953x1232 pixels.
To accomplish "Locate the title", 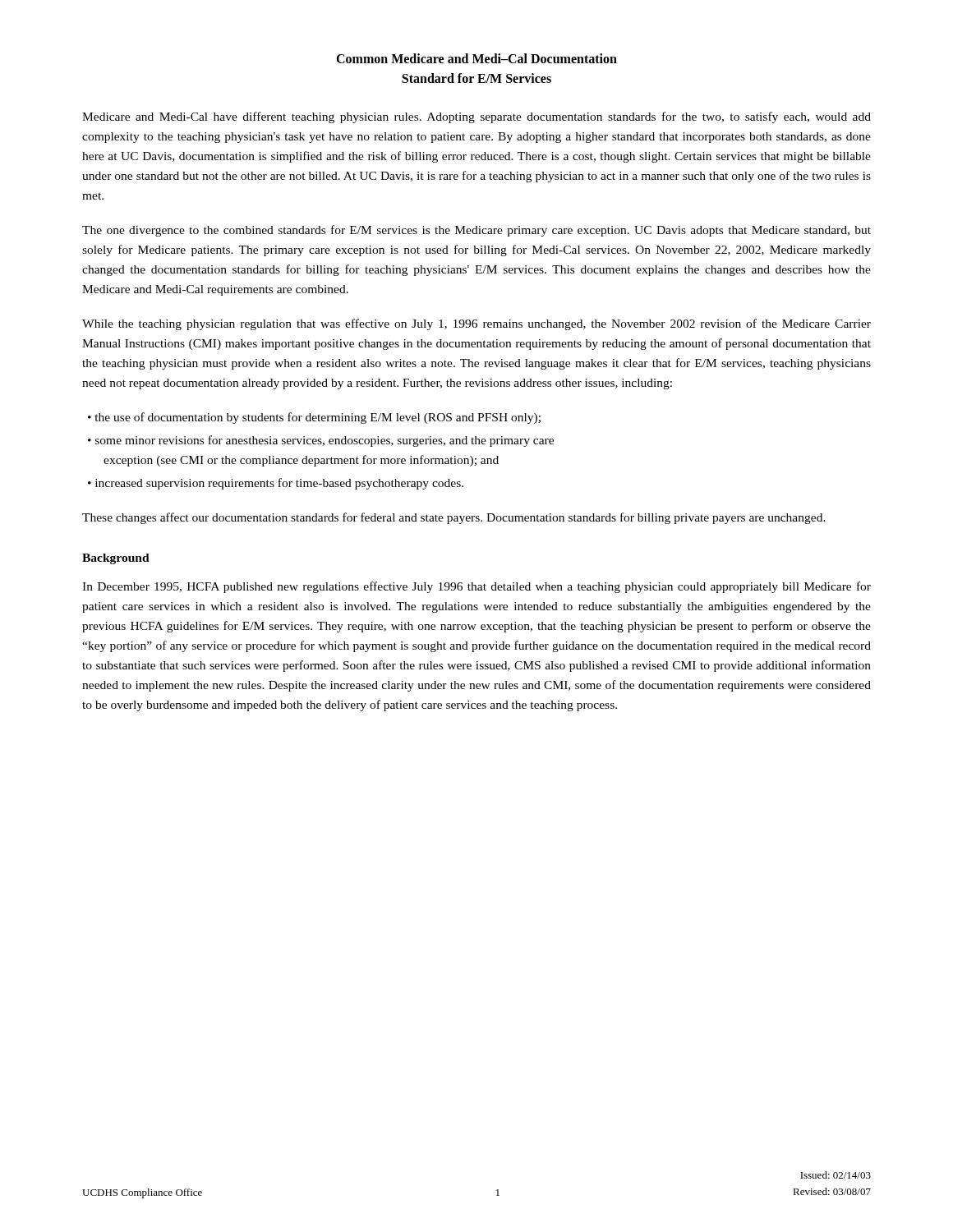I will (x=476, y=69).
